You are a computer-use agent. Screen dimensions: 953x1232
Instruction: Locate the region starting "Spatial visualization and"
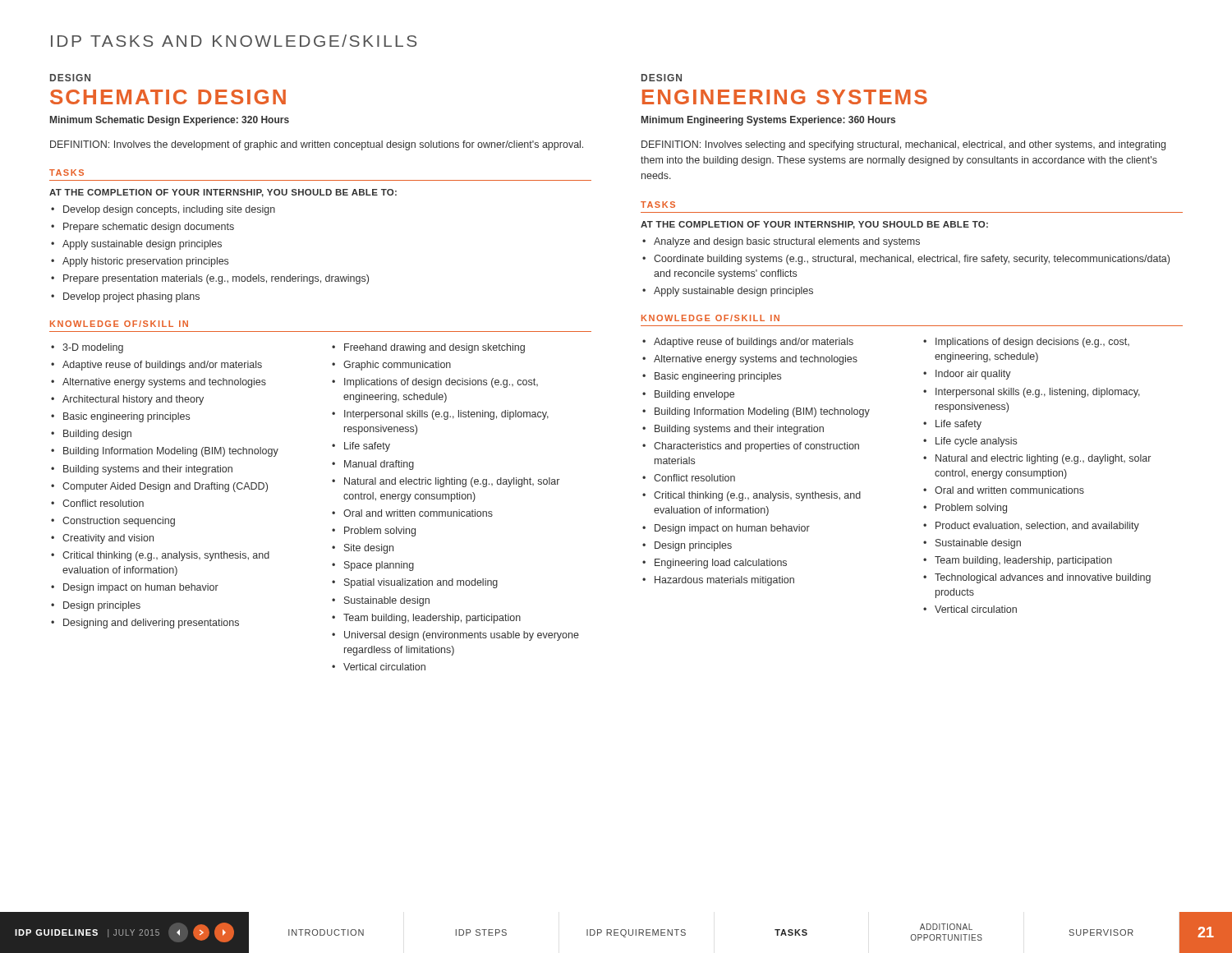(421, 583)
